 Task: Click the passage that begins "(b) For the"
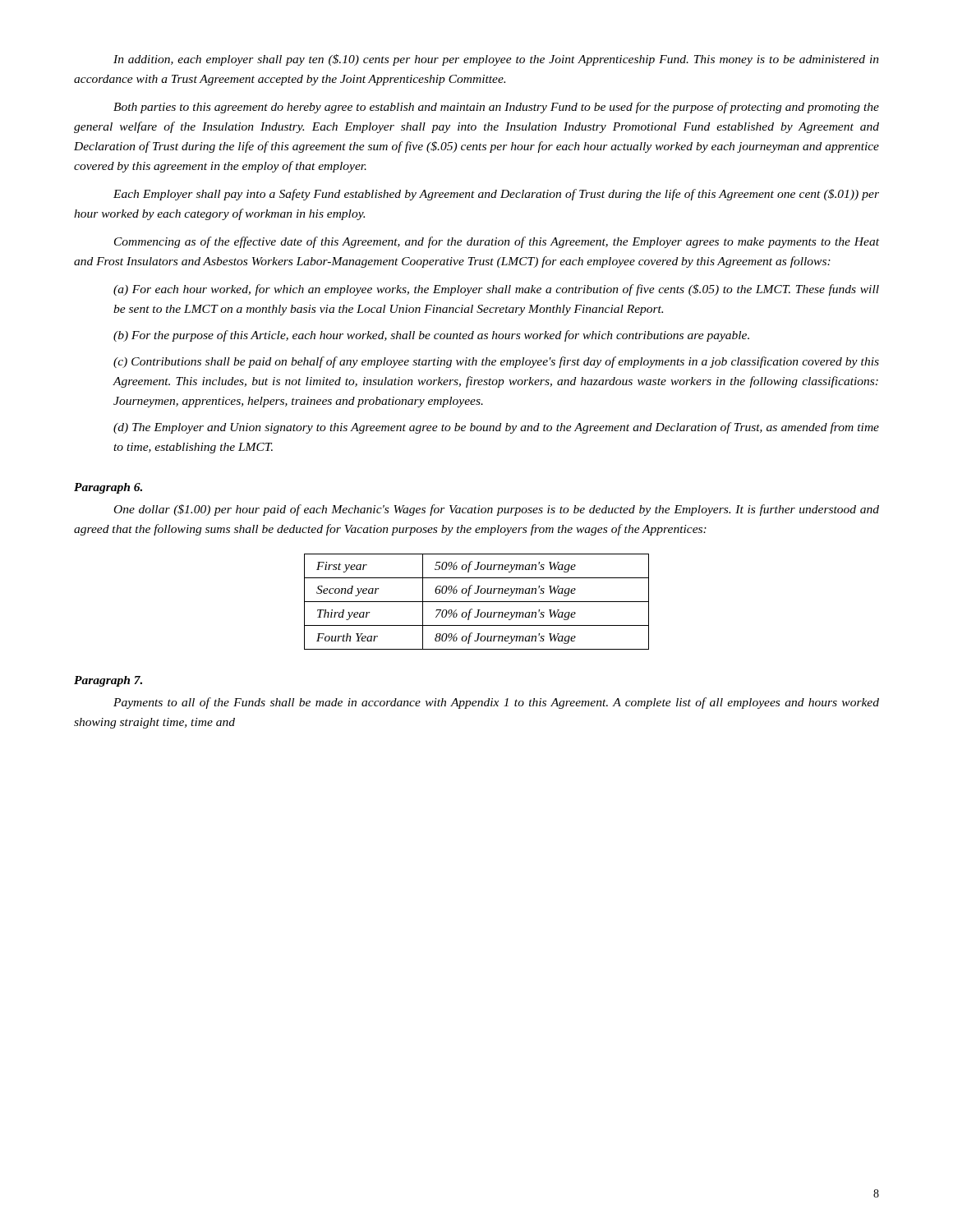[x=496, y=335]
